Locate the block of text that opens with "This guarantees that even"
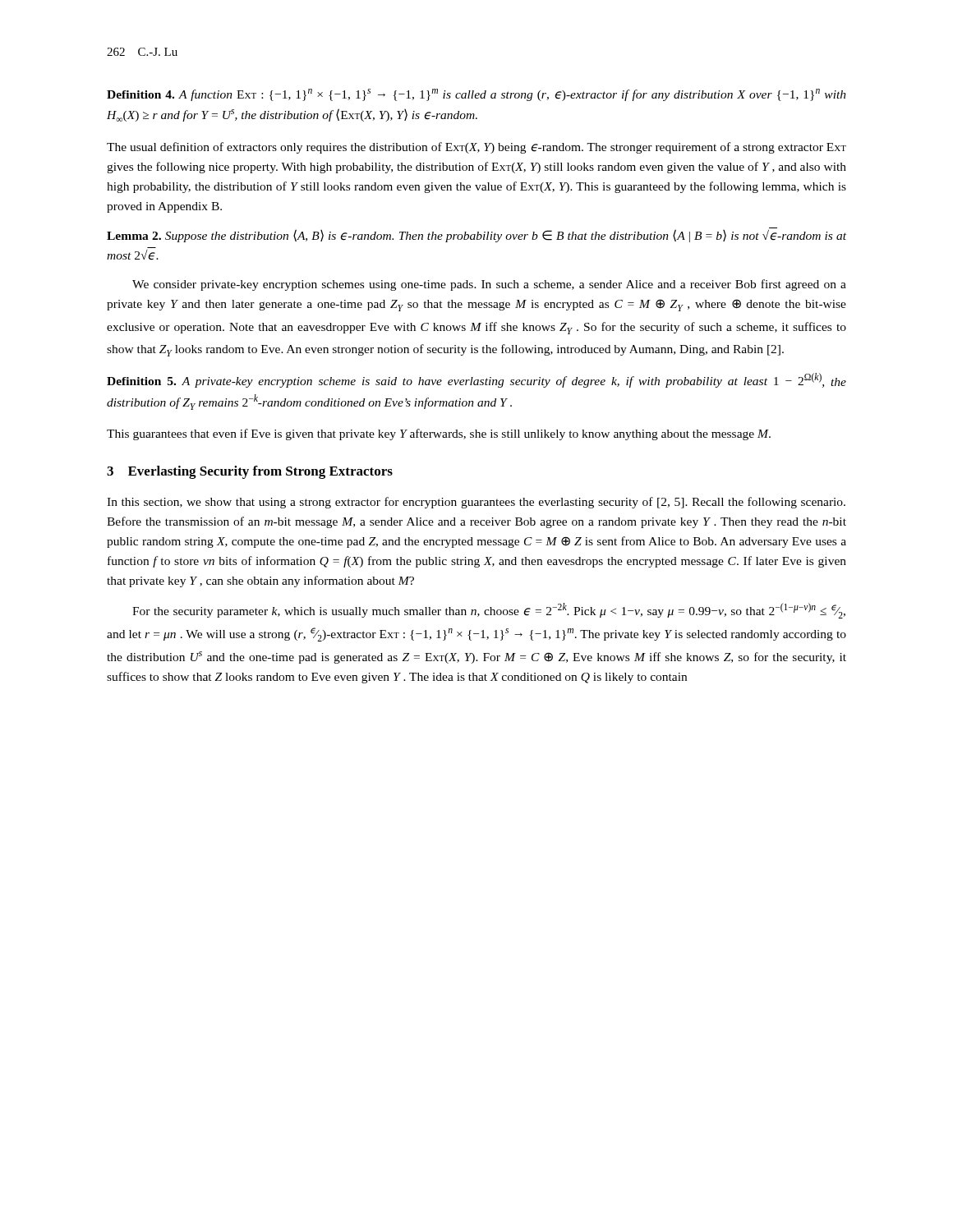 pyautogui.click(x=439, y=434)
